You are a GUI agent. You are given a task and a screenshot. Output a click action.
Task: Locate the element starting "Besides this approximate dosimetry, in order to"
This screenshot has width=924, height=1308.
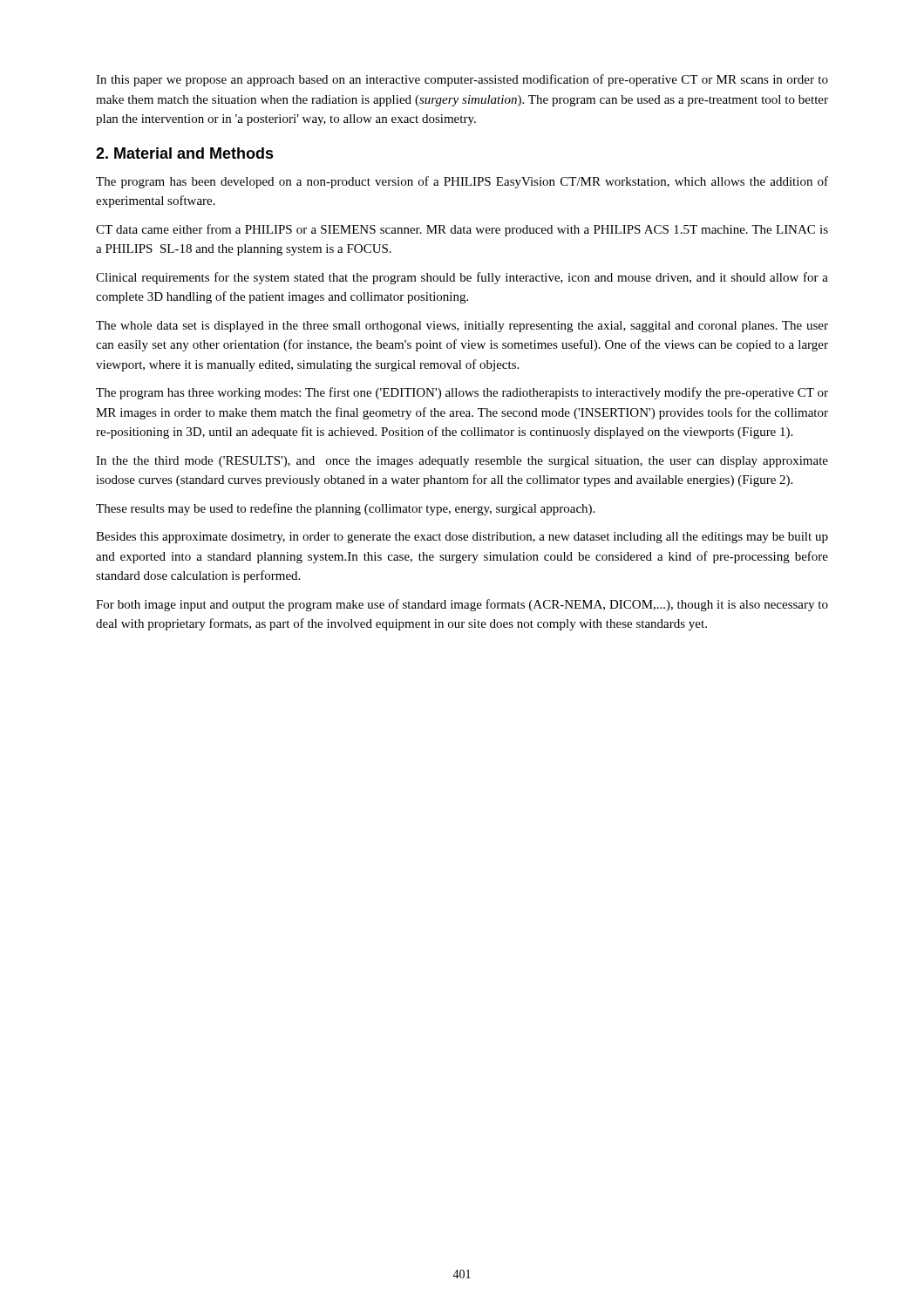click(462, 556)
